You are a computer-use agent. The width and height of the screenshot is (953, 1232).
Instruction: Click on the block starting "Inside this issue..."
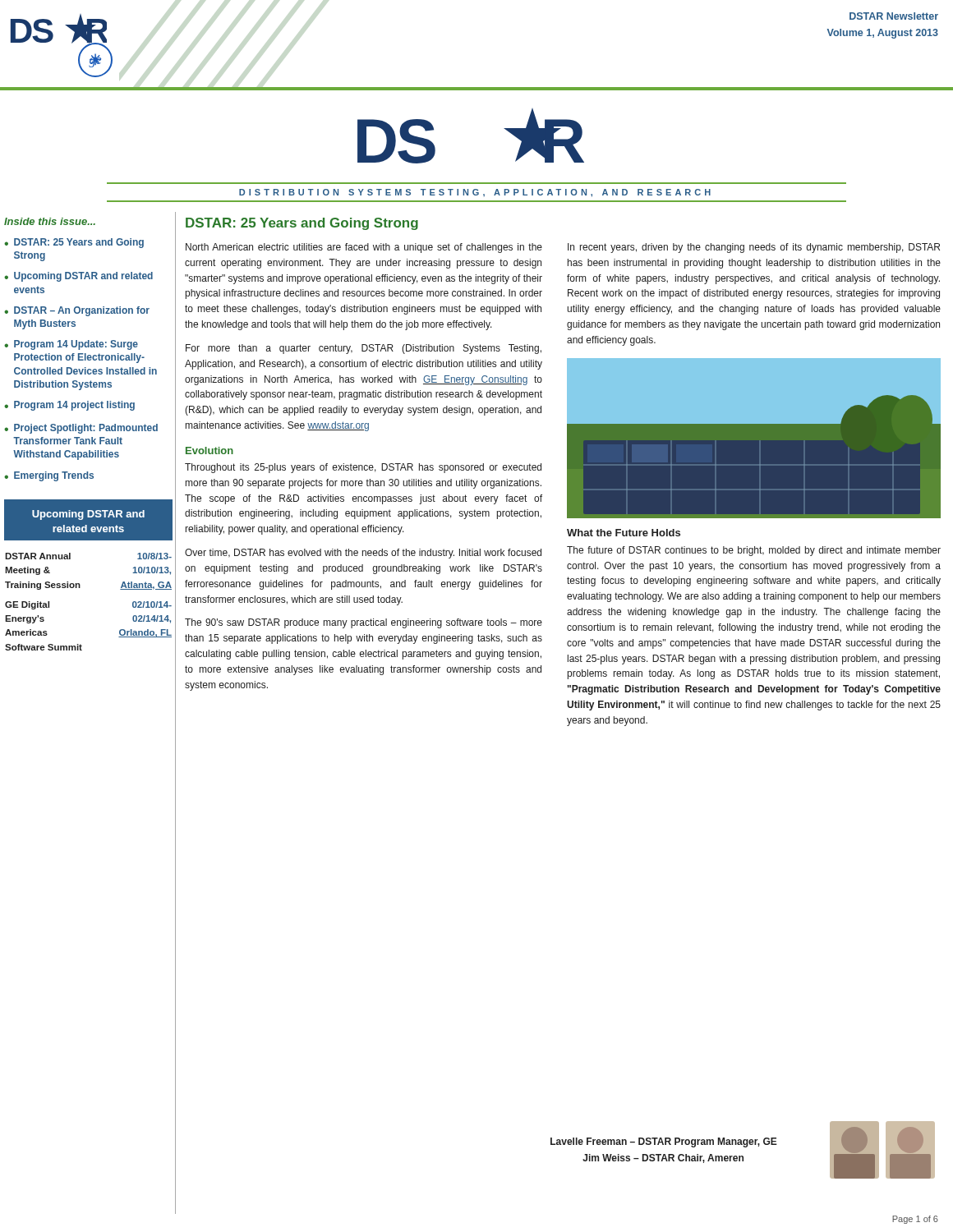[50, 221]
